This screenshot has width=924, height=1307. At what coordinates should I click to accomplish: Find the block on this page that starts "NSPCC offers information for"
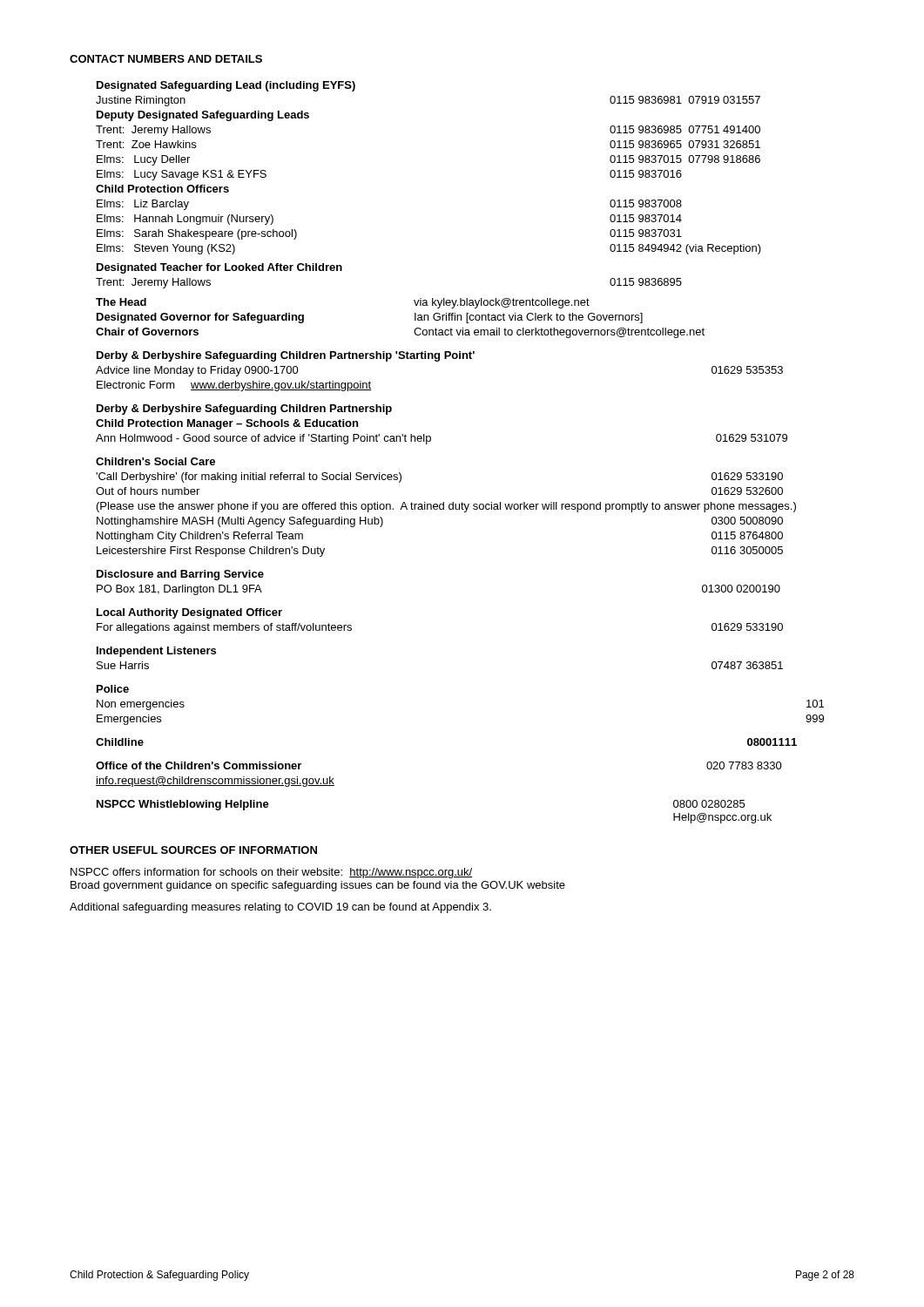pyautogui.click(x=317, y=878)
